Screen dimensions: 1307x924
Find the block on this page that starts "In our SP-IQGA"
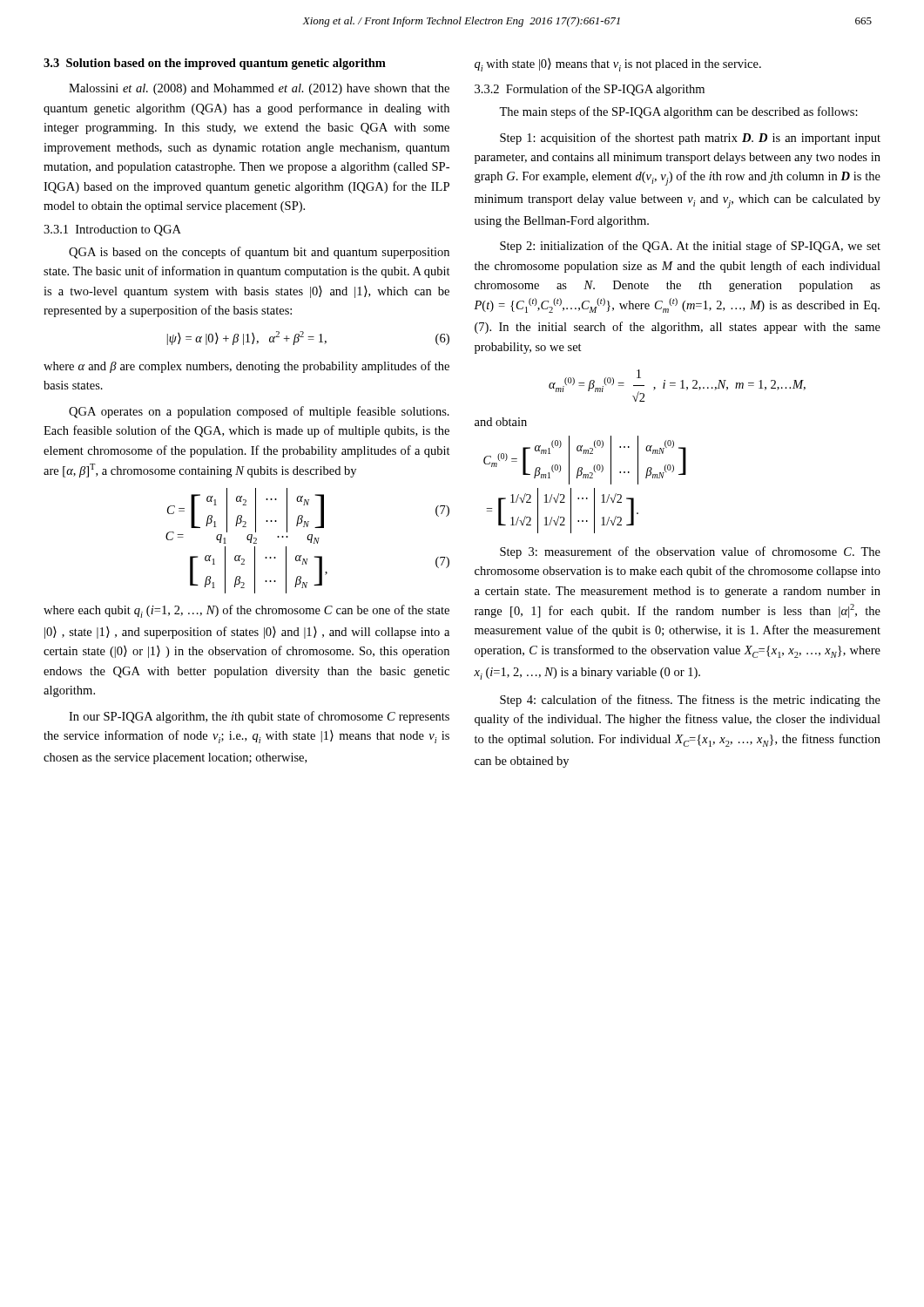[x=247, y=737]
